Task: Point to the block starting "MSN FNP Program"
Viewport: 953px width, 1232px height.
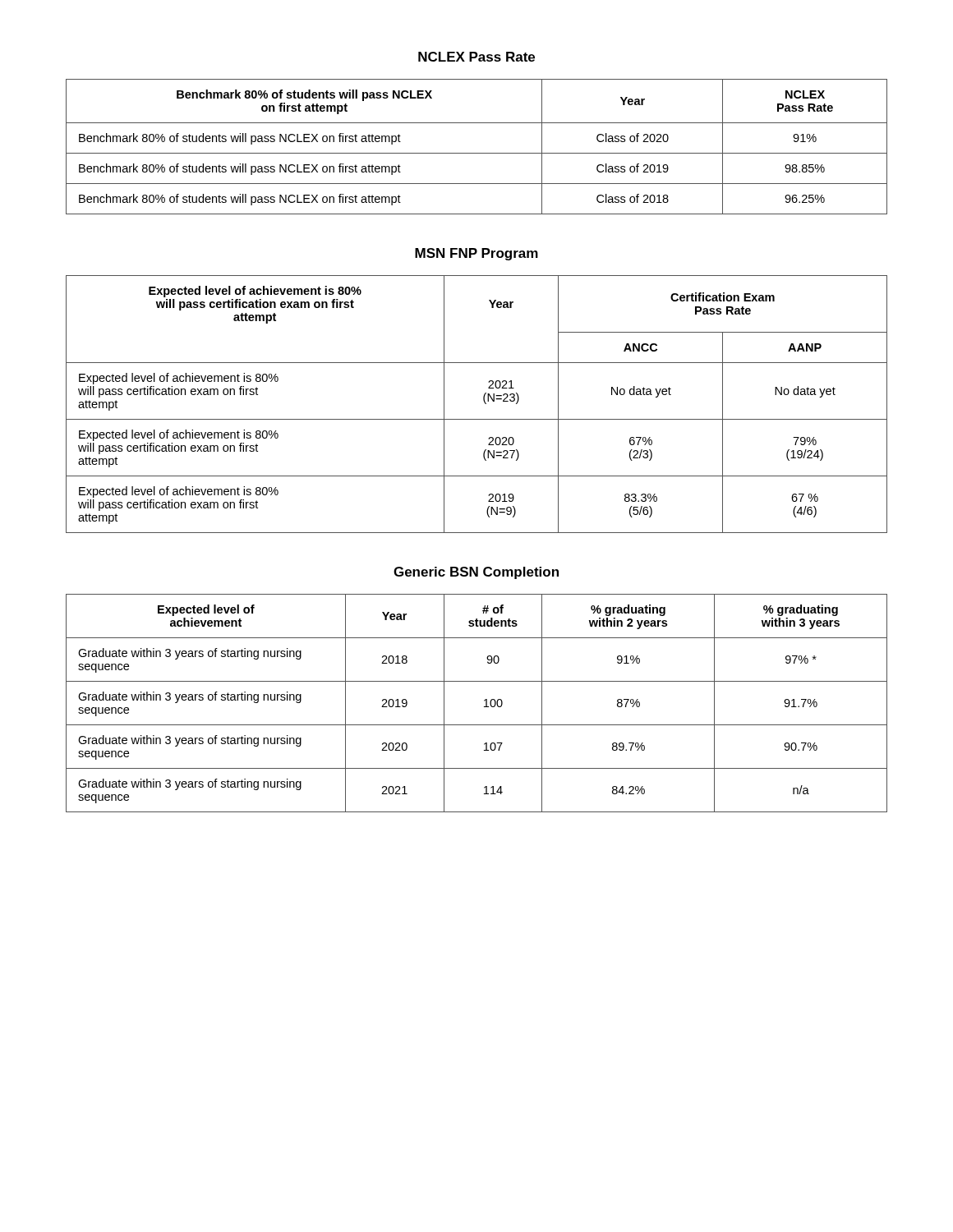Action: pyautogui.click(x=476, y=253)
